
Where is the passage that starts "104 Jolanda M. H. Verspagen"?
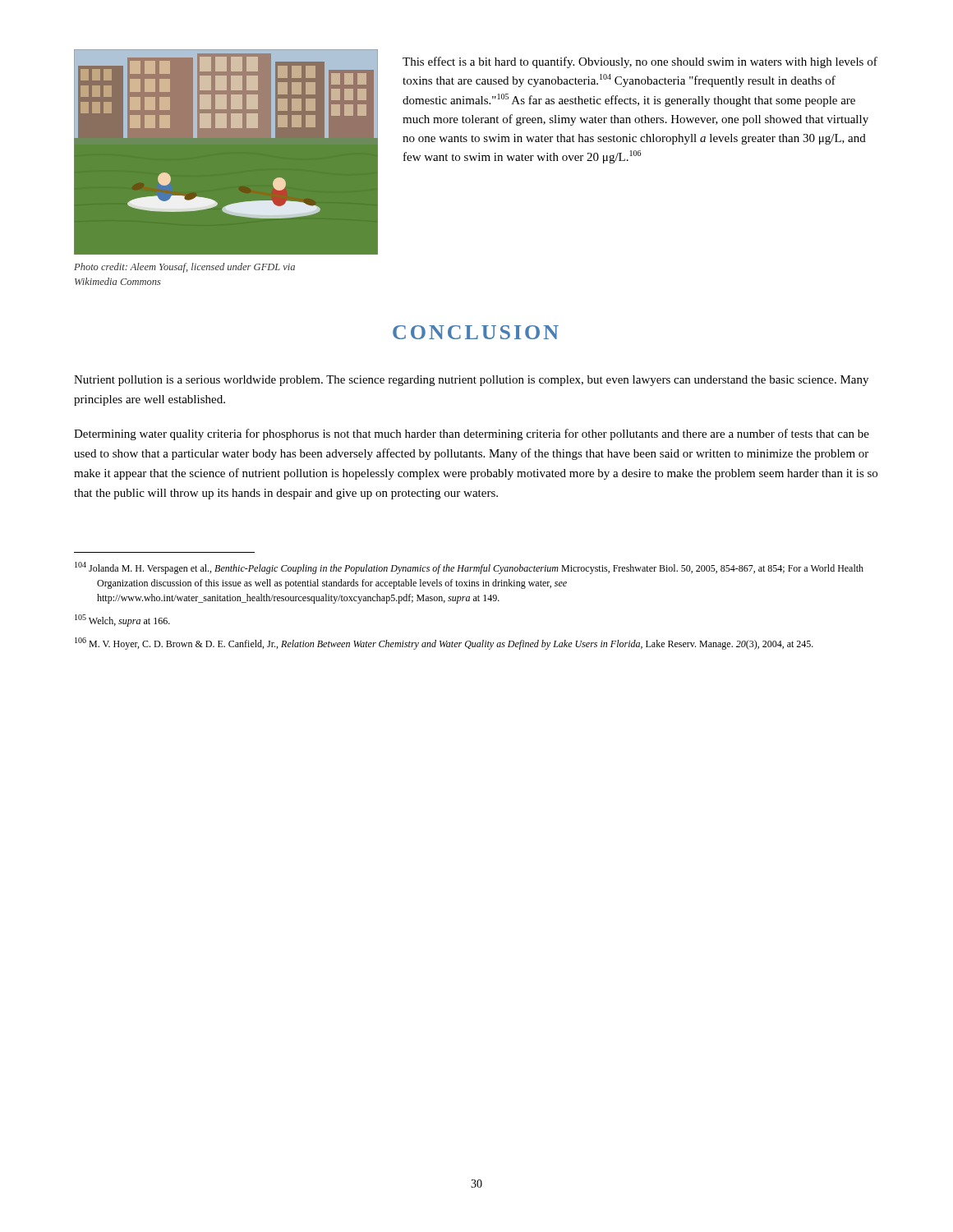click(469, 582)
